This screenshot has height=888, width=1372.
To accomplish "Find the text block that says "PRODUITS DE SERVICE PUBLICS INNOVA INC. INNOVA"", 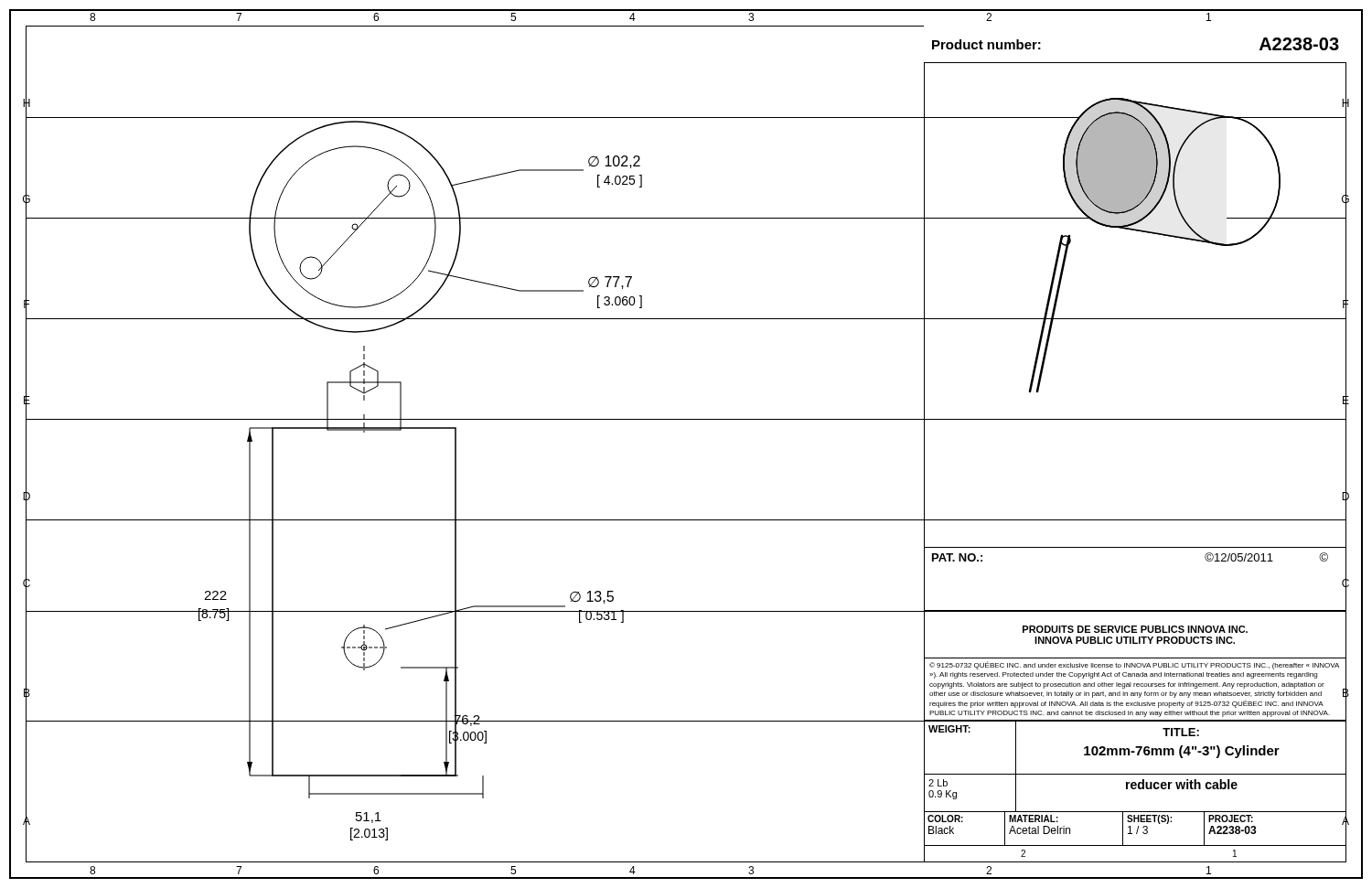I will click(1135, 634).
